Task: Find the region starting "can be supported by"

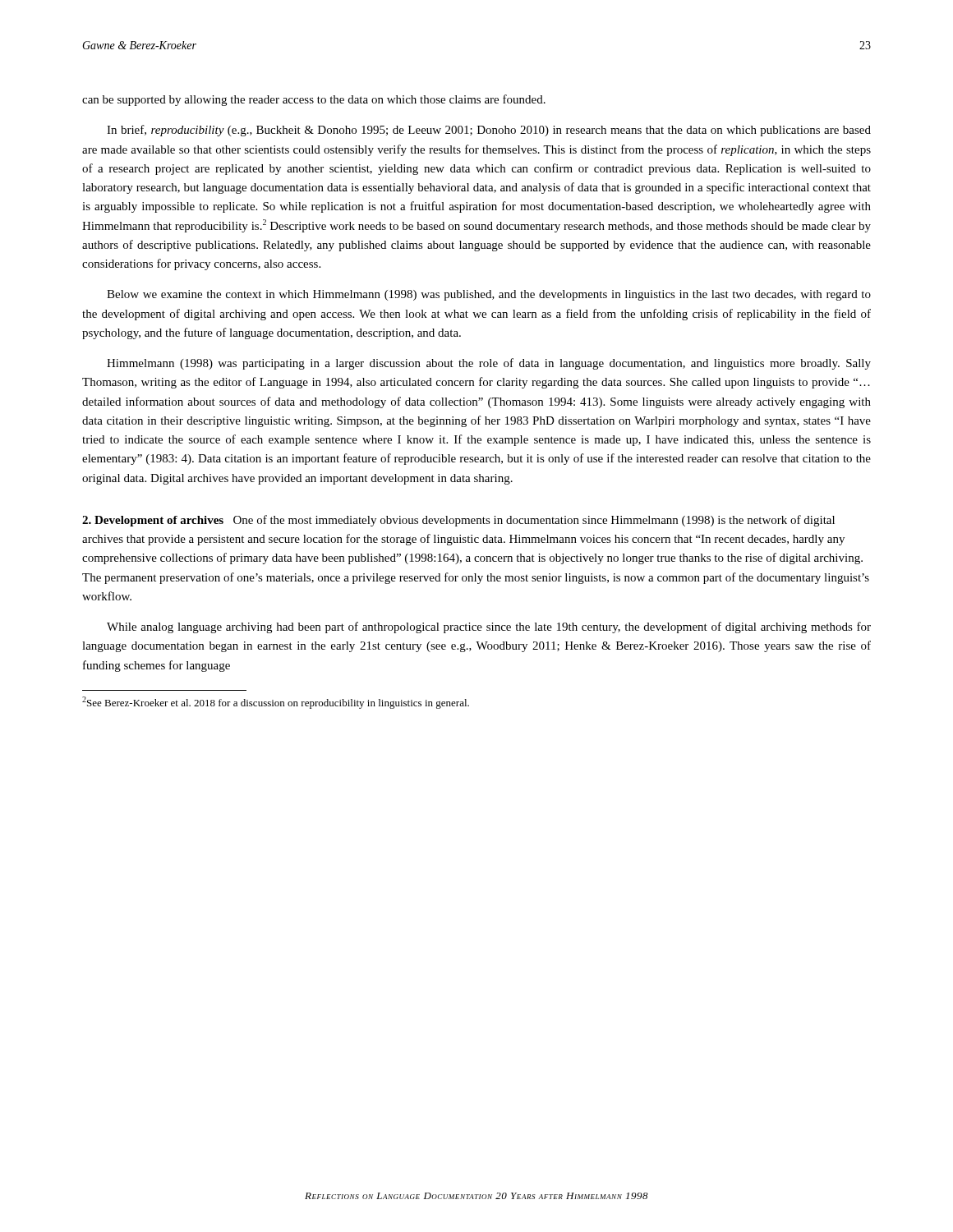Action: point(314,99)
